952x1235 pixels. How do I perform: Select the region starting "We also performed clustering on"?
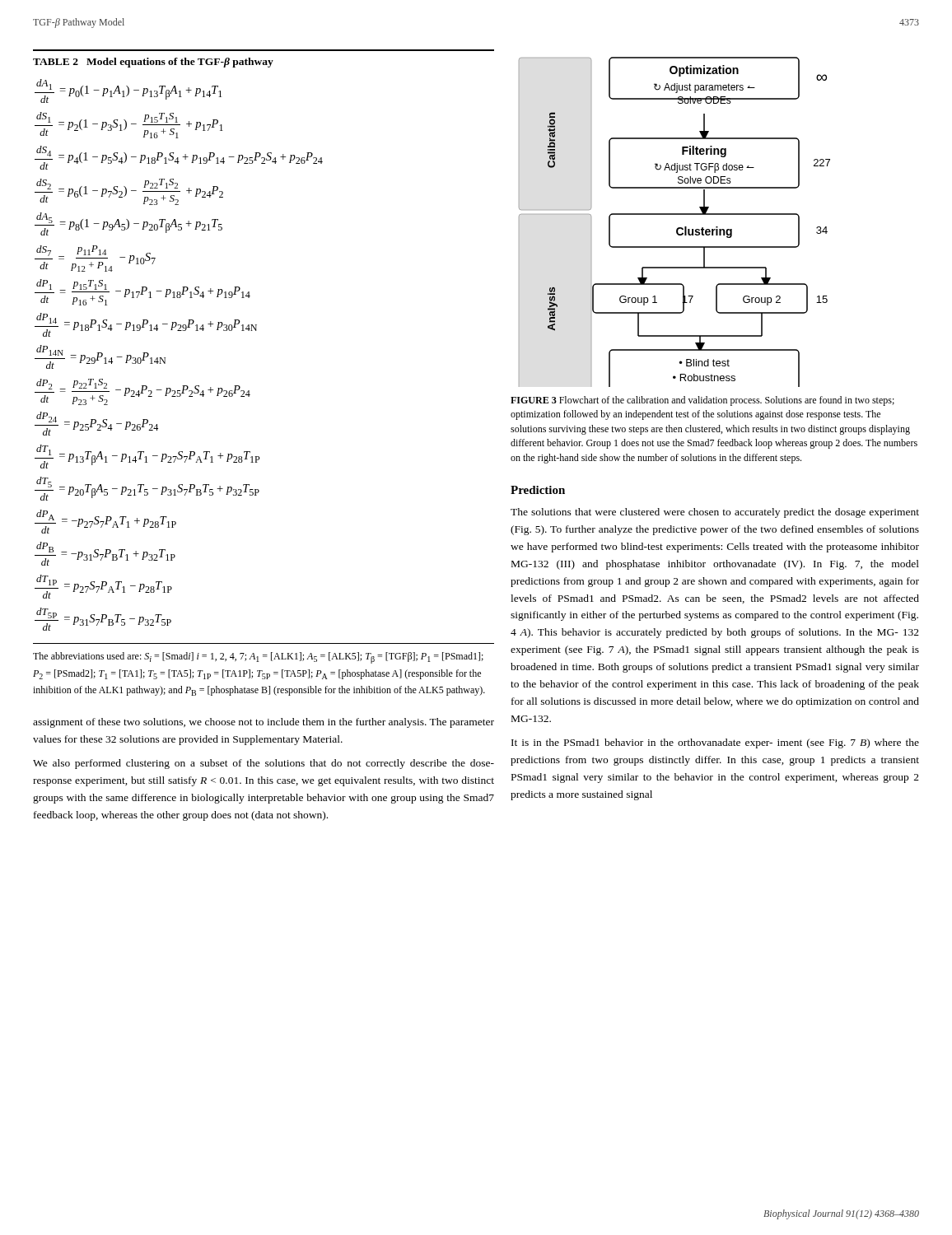coord(264,789)
